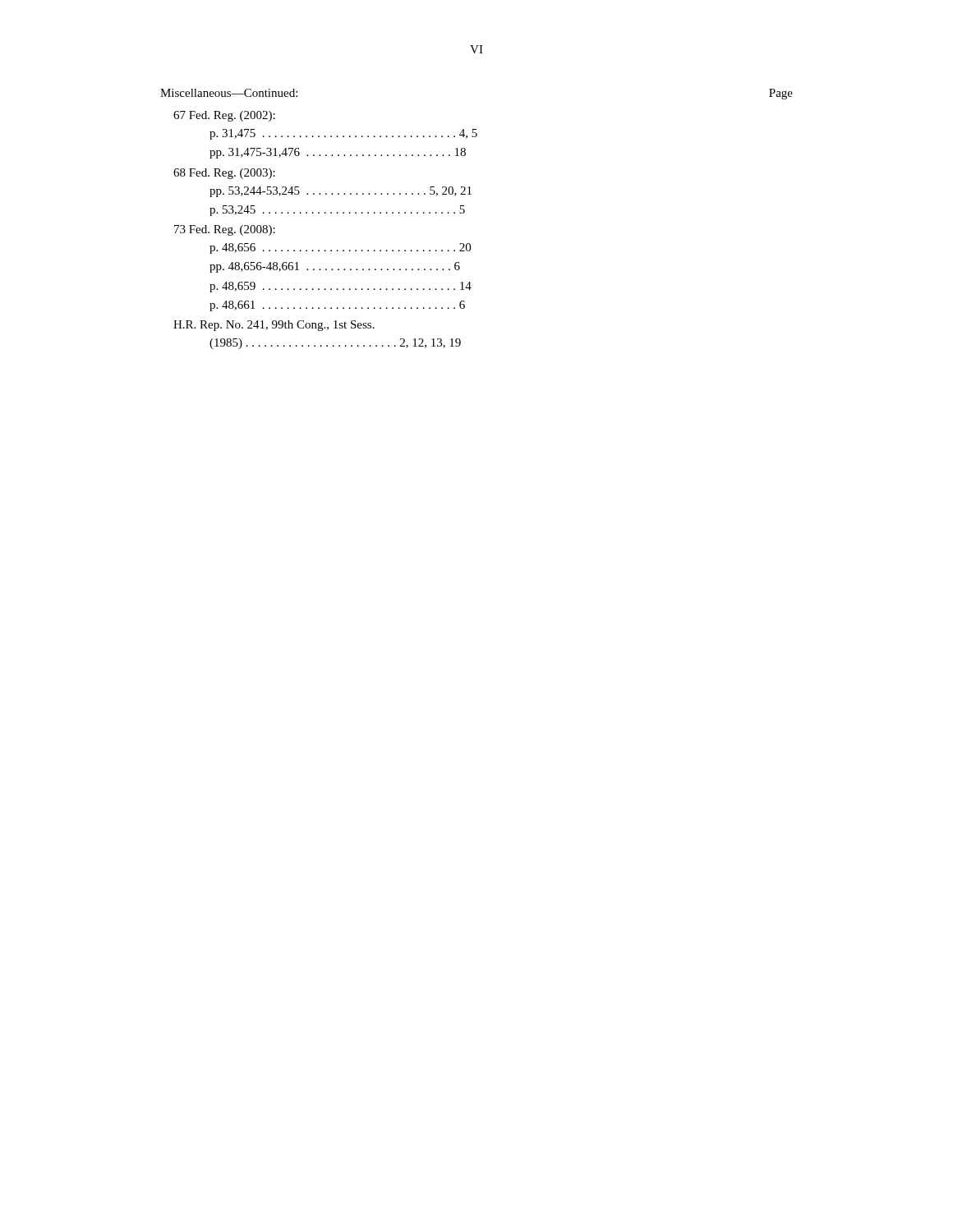953x1232 pixels.
Task: Locate the block of text that opens with "p. 48,659 . ."
Action: click(340, 285)
